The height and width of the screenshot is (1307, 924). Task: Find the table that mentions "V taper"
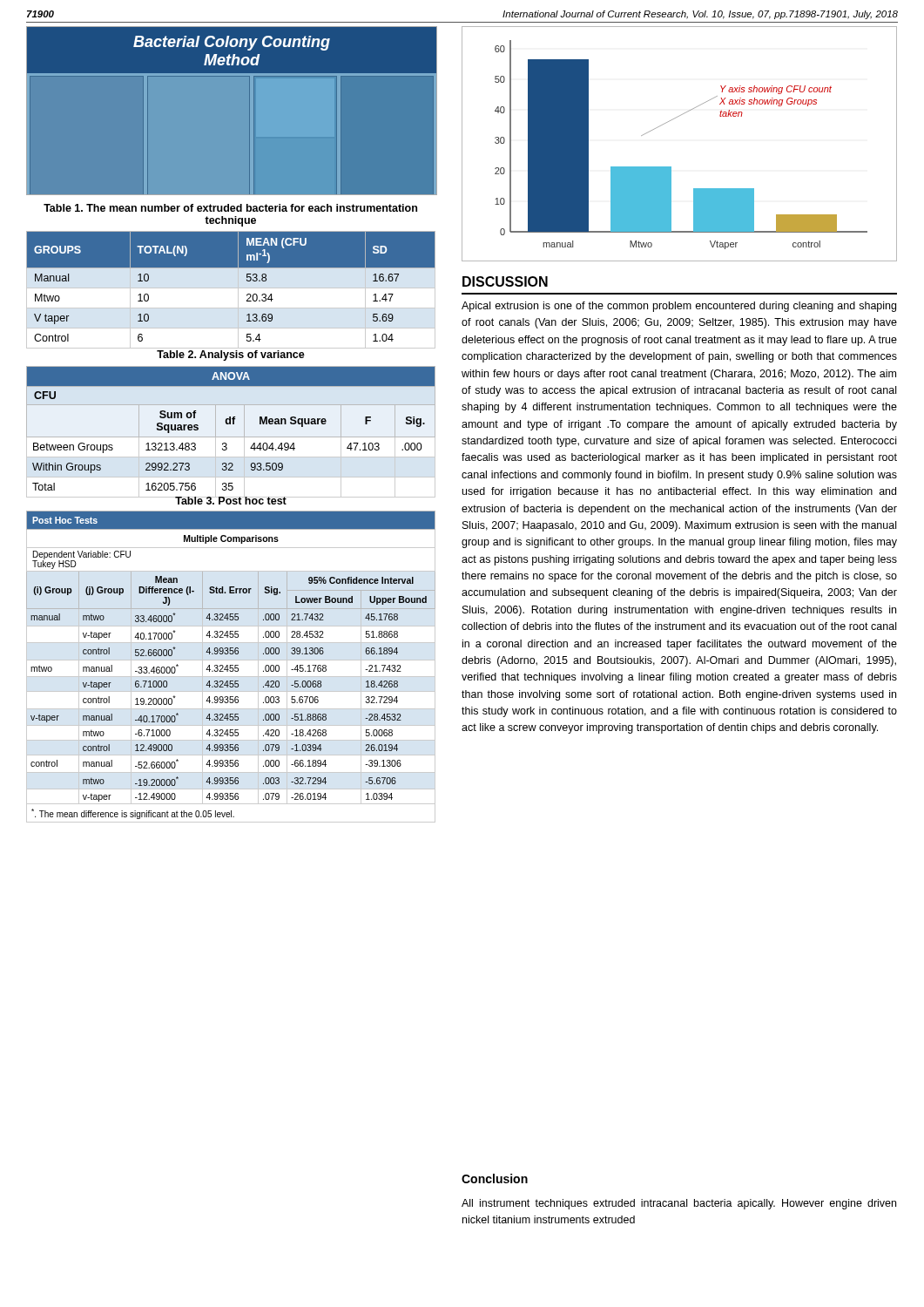[231, 290]
